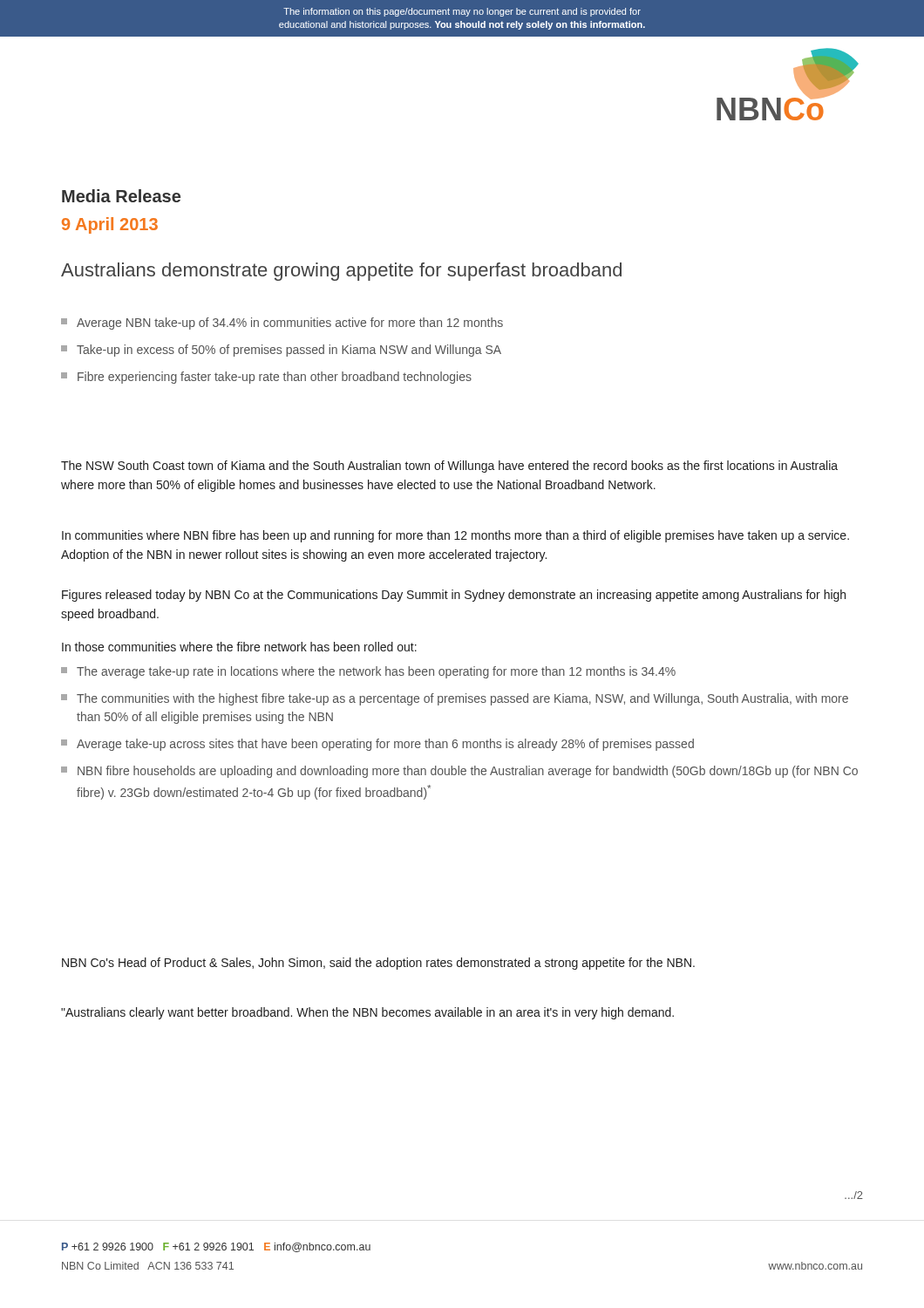
Task: Find the passage starting "Fibre experiencing faster take-up rate than other broadband"
Action: point(462,377)
